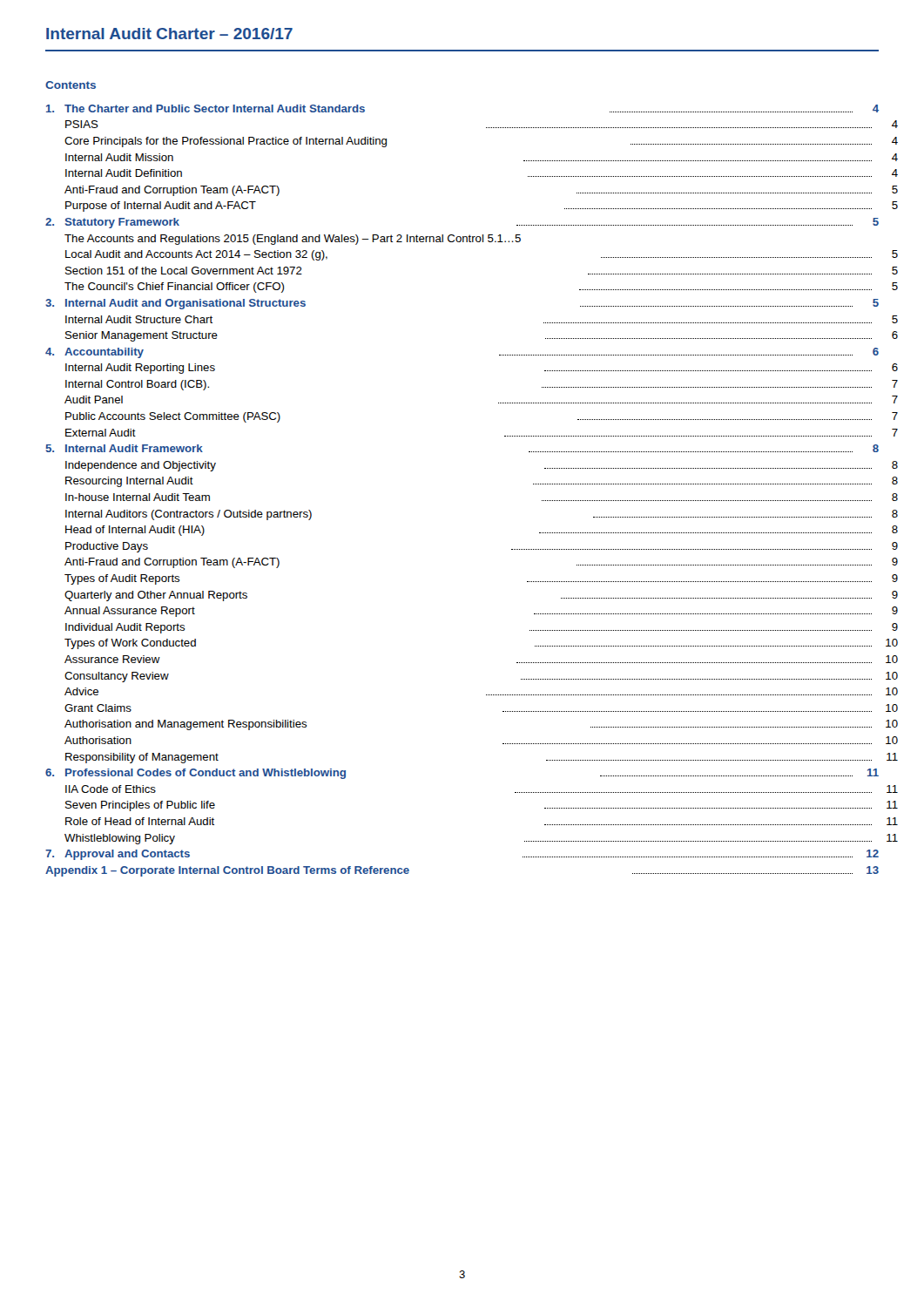
Task: Navigate to the element starting "Productive Days 9"
Action: click(x=102, y=547)
